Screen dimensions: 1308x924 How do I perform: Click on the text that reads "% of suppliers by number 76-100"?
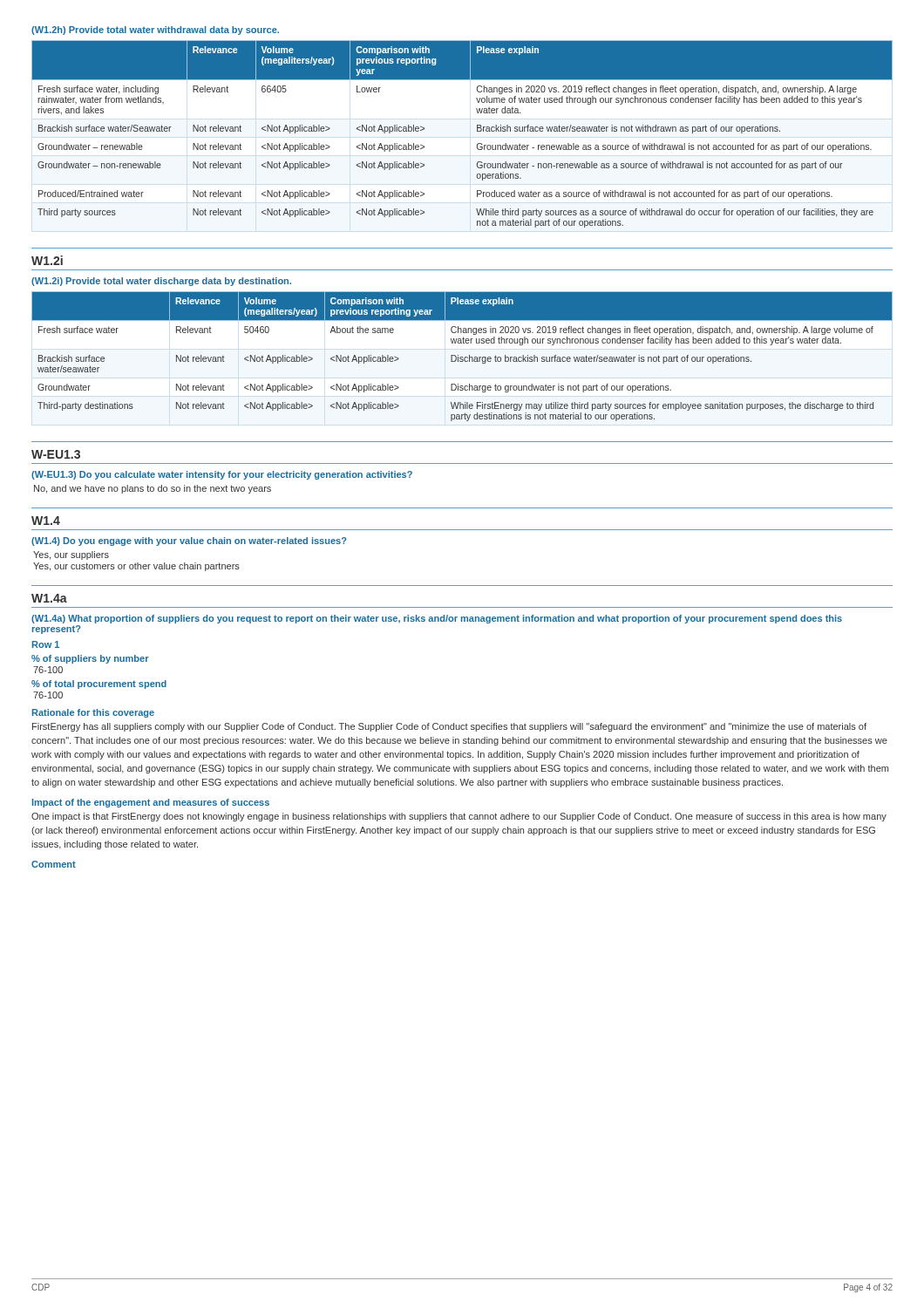coord(90,659)
